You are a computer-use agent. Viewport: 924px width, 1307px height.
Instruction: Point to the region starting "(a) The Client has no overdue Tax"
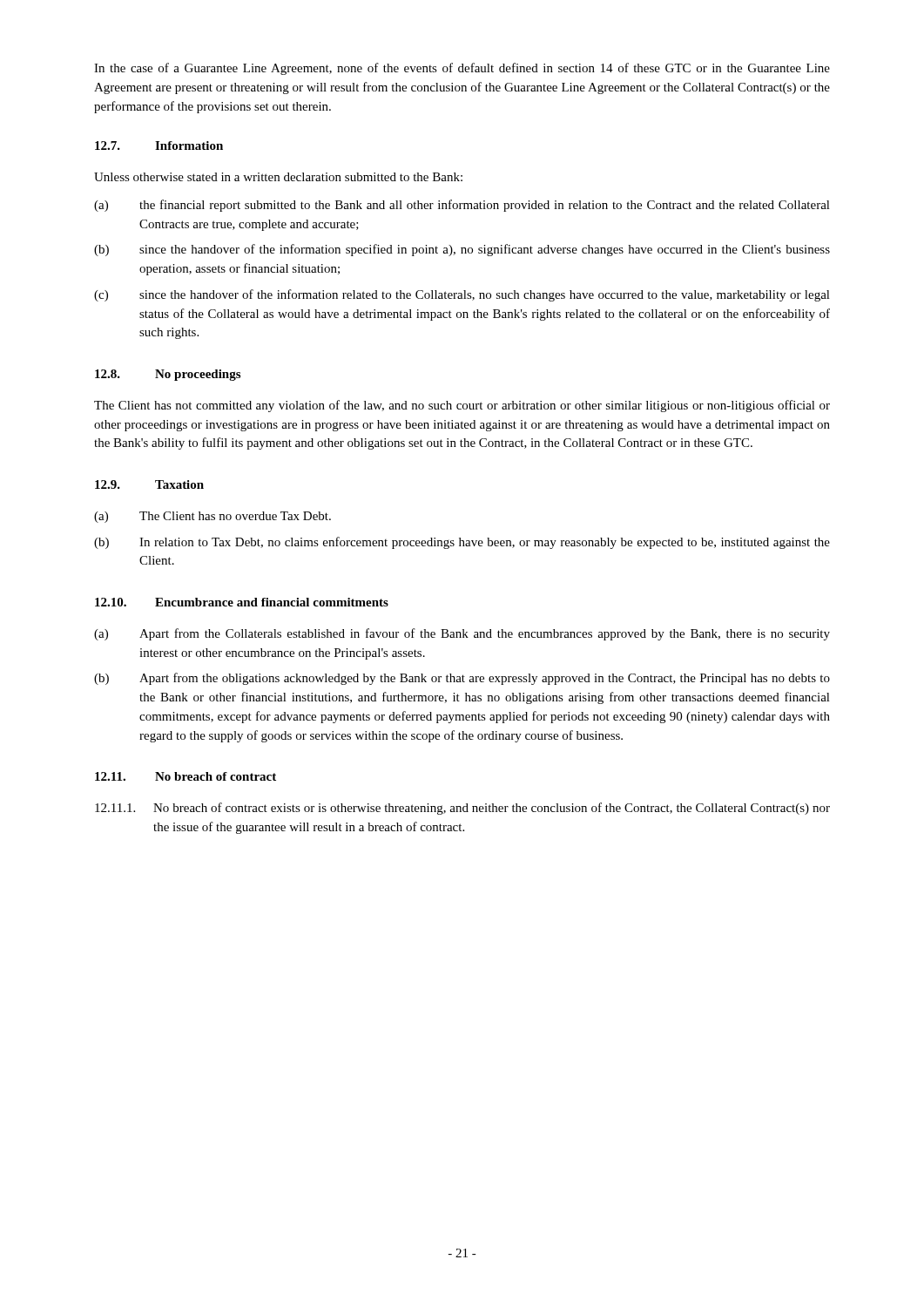pyautogui.click(x=212, y=517)
